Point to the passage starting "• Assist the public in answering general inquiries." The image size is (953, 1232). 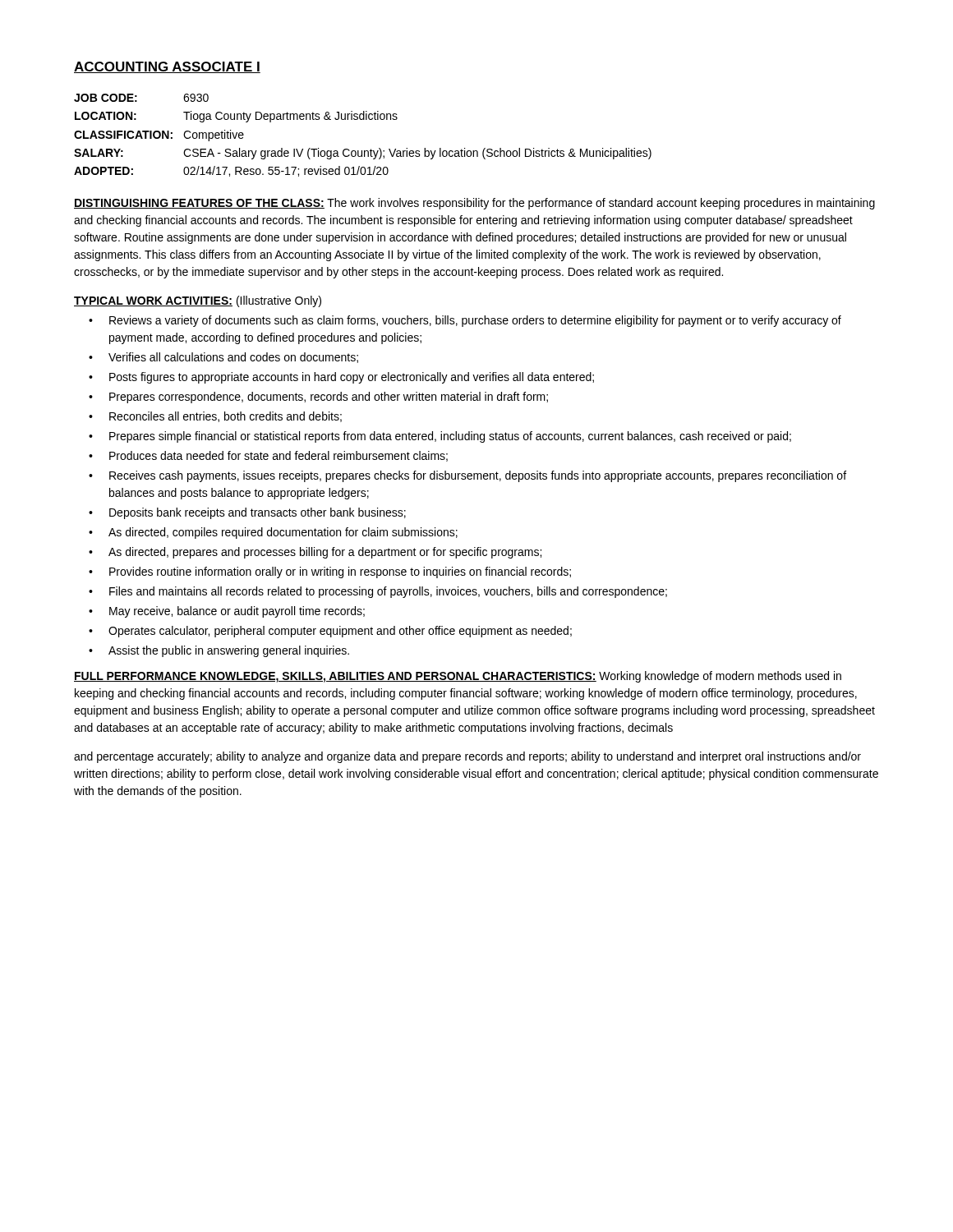pos(219,651)
